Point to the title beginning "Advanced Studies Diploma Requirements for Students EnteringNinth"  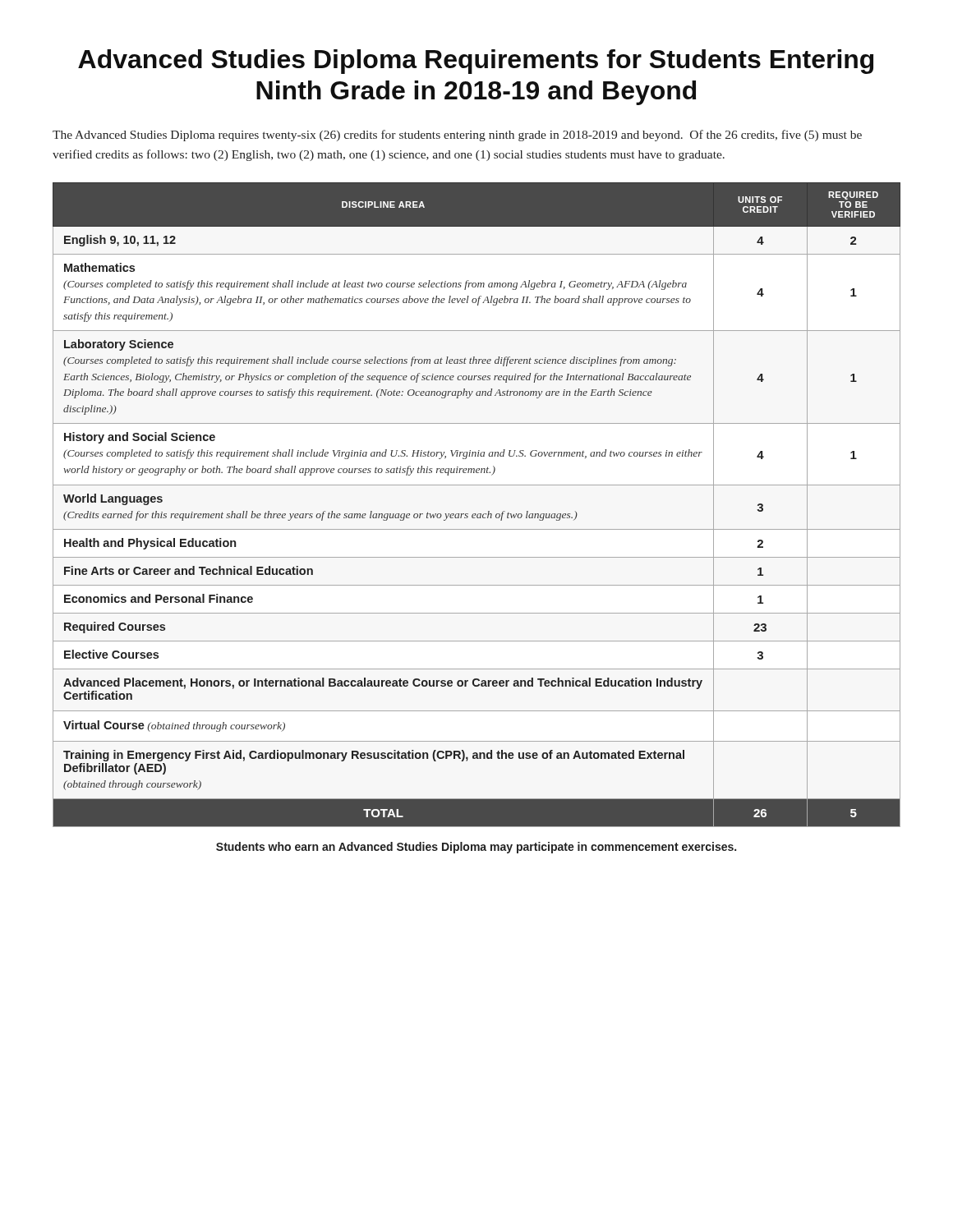tap(476, 75)
